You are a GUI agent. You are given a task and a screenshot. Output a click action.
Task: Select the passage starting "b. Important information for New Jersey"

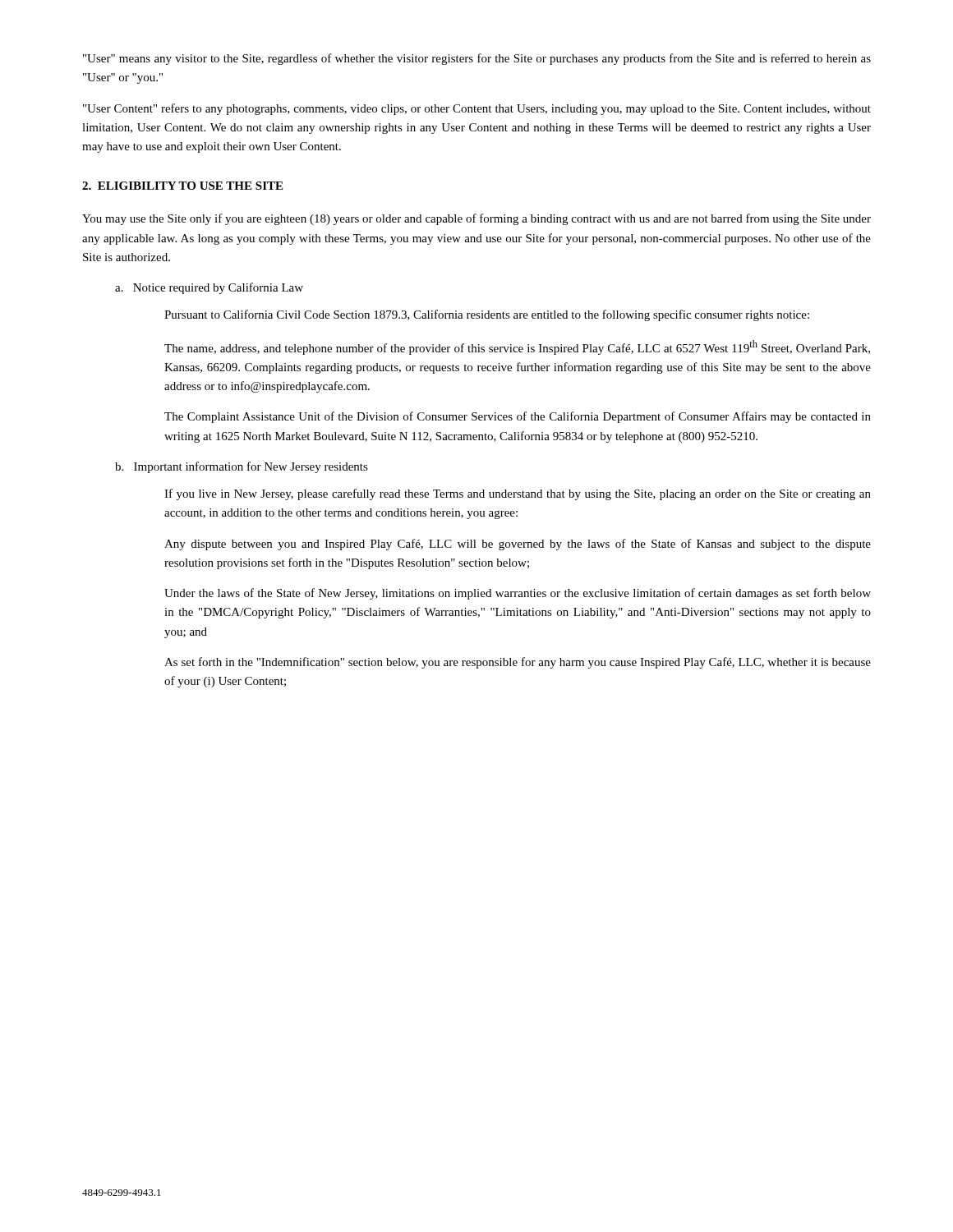tap(241, 466)
